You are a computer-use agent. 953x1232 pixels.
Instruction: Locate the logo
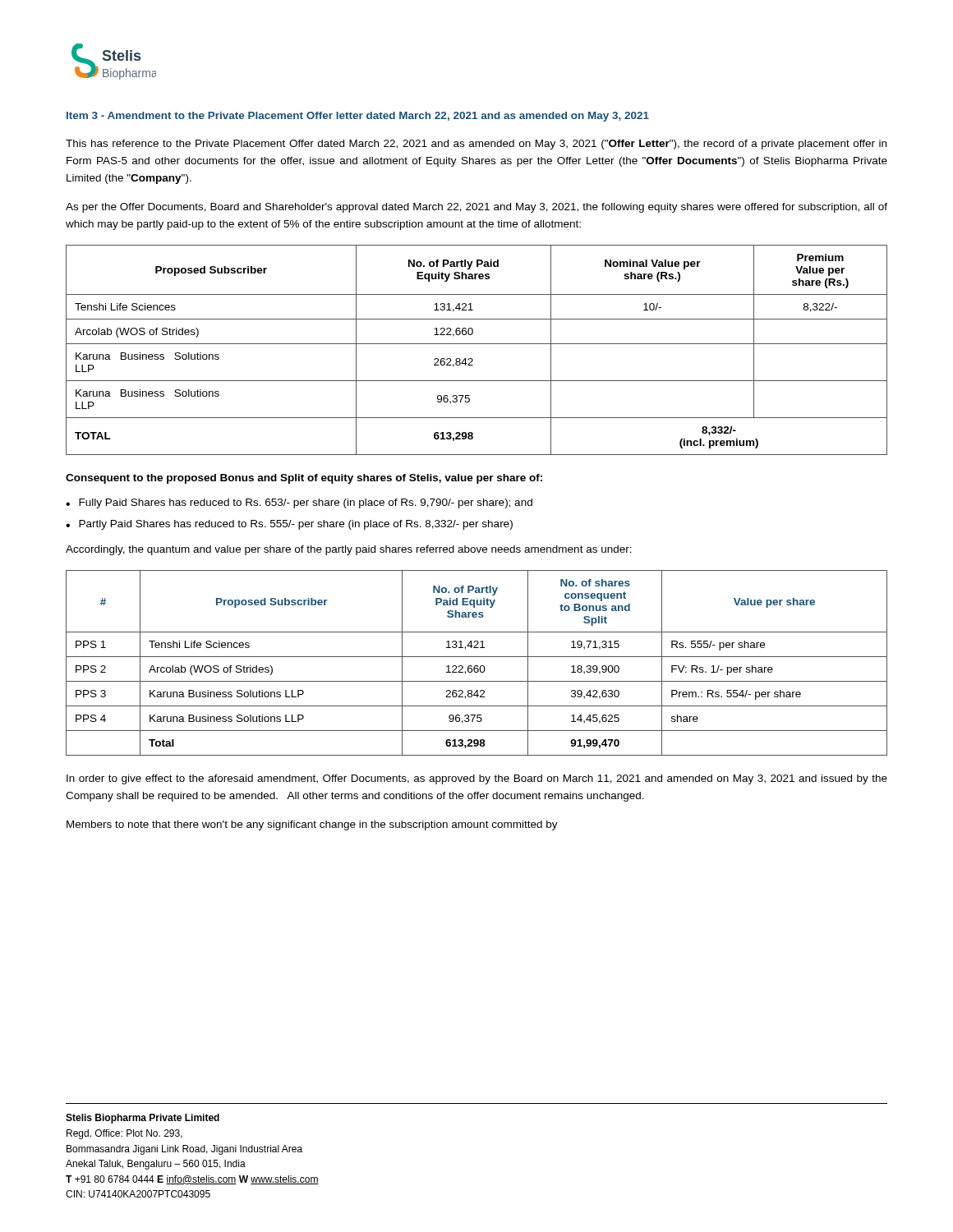click(476, 64)
